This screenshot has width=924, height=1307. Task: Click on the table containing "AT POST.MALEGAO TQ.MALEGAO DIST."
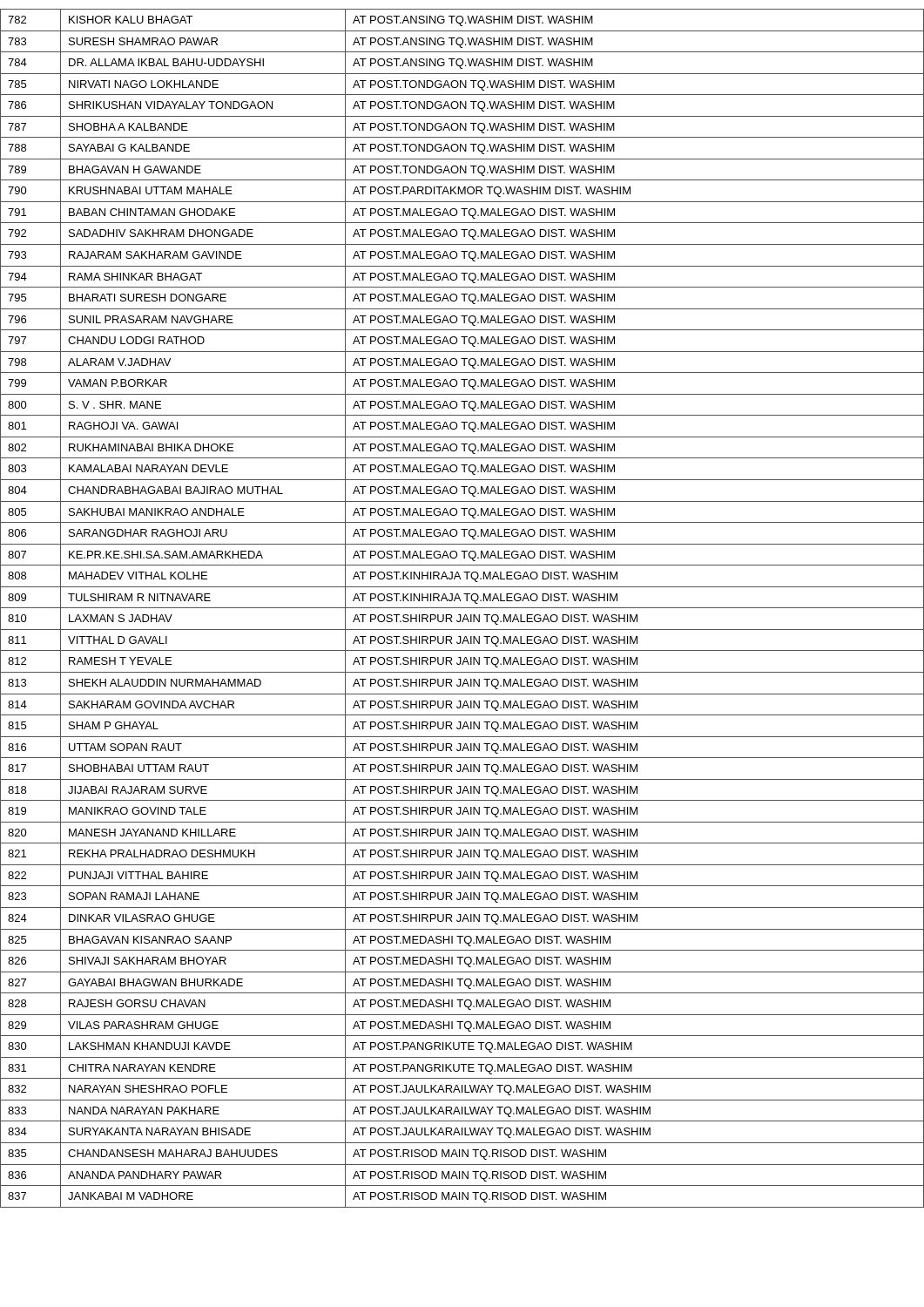[x=462, y=608]
